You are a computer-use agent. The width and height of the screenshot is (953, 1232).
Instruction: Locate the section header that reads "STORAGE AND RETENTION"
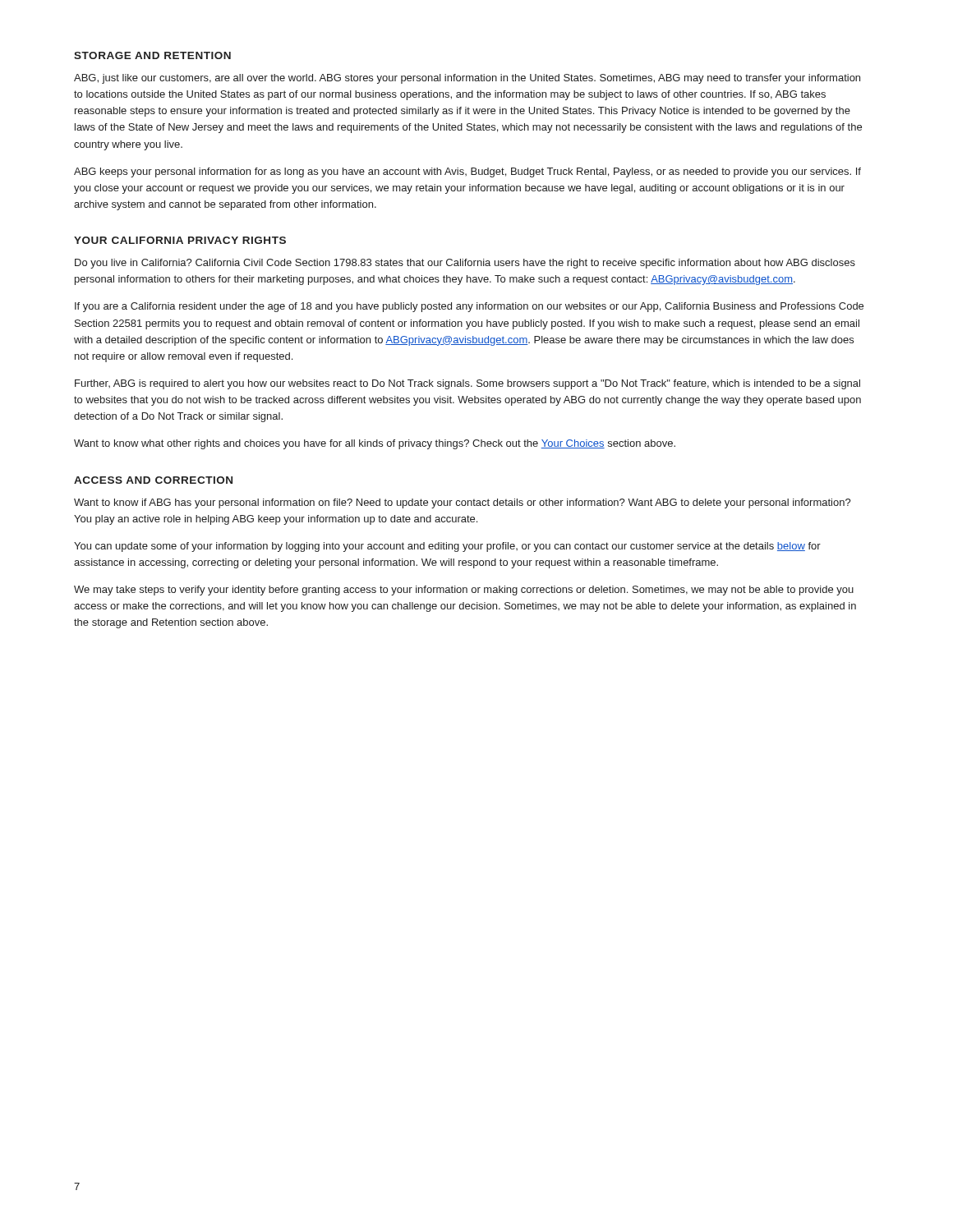pyautogui.click(x=153, y=55)
